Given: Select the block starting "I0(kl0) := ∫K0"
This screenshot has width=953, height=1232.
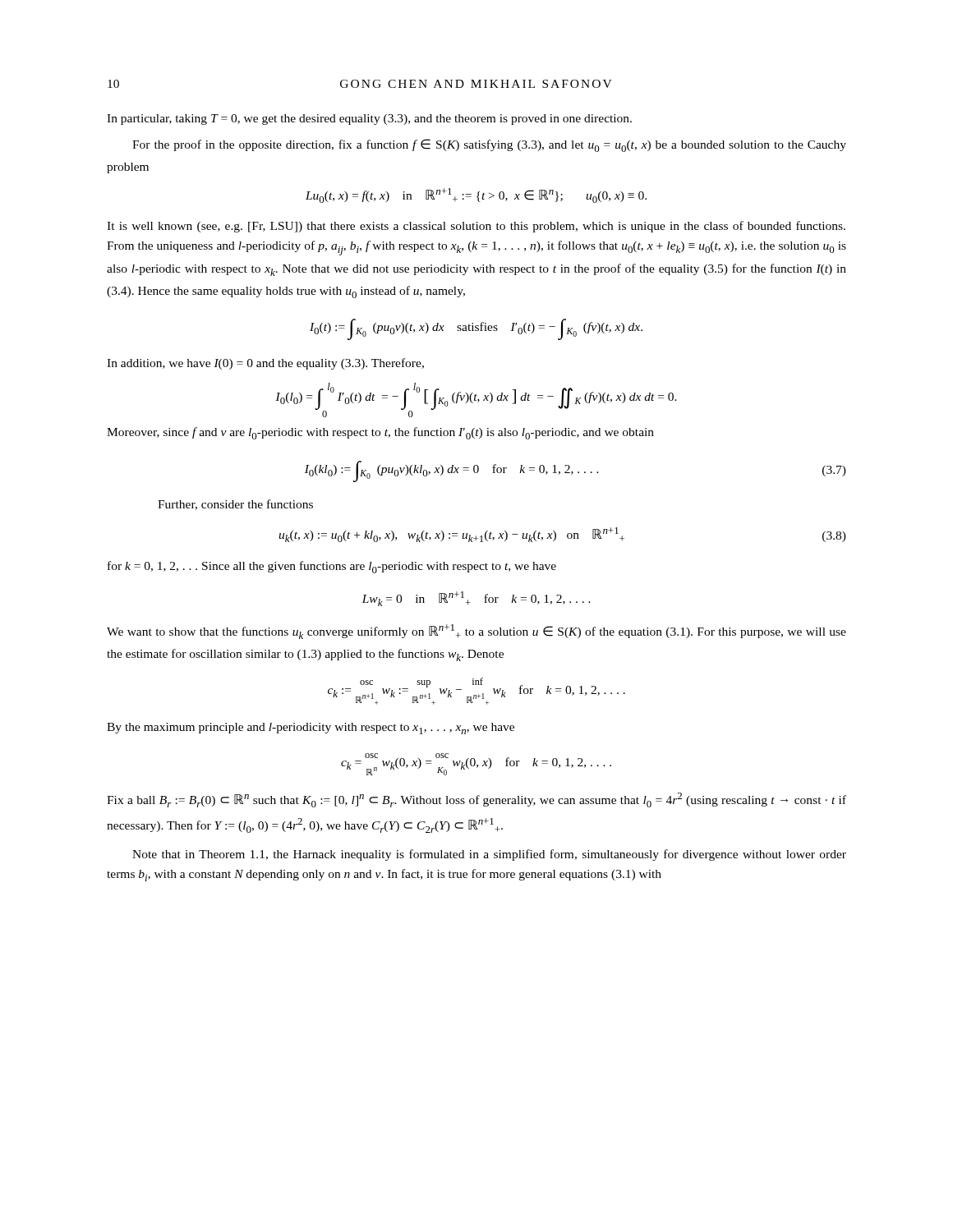Looking at the screenshot, I should (476, 470).
